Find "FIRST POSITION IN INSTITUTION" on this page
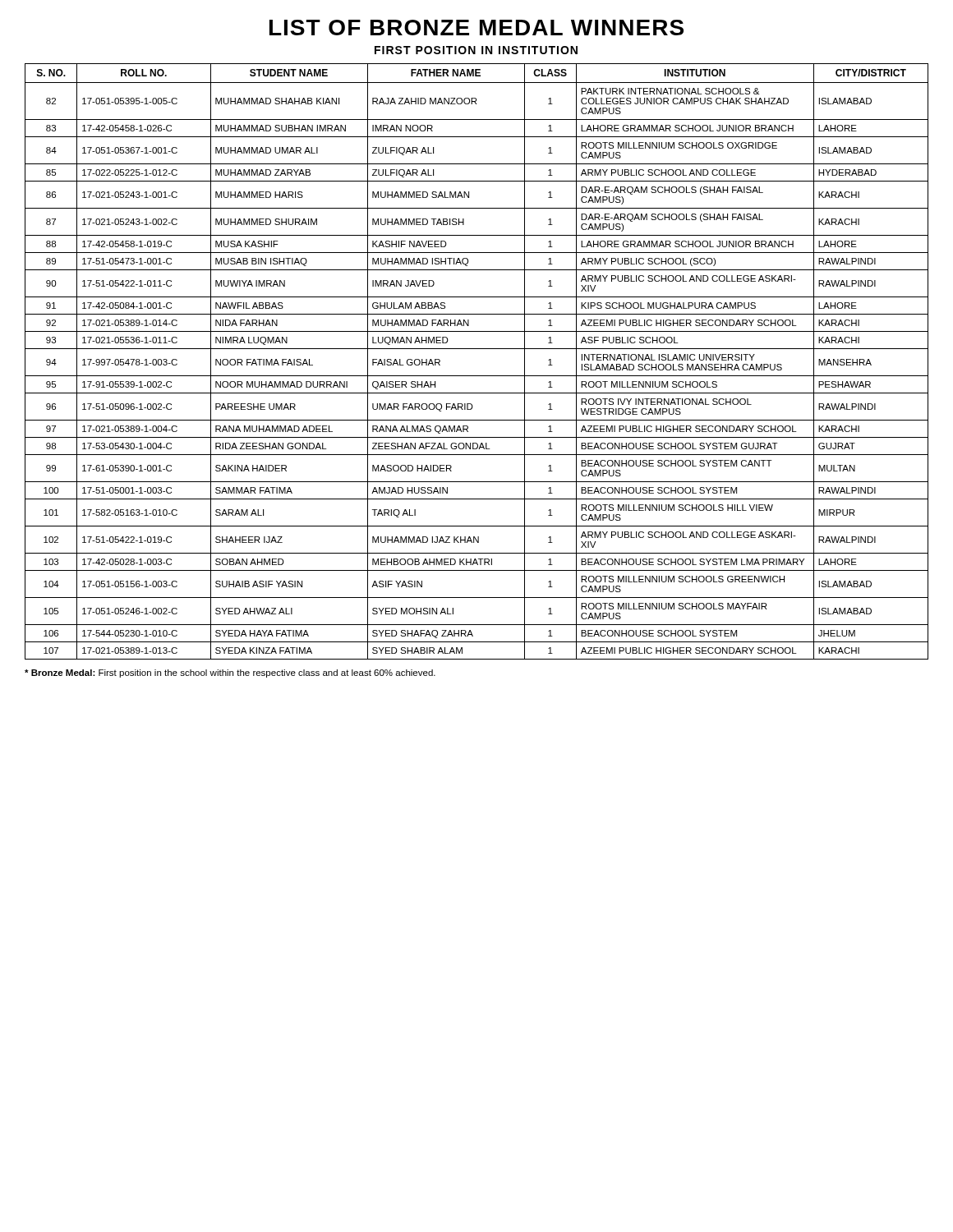 (476, 50)
